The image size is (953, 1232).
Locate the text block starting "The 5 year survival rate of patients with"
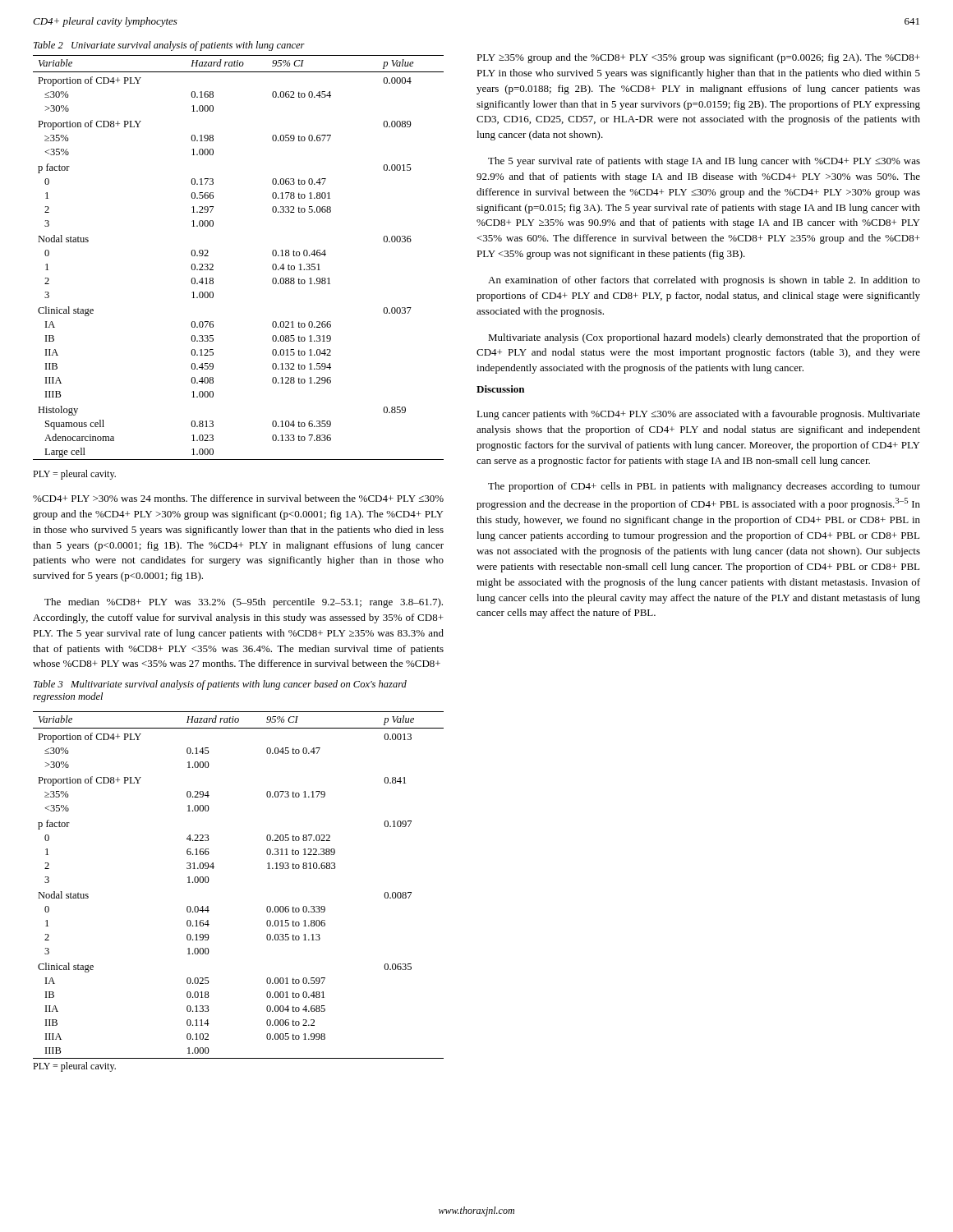(x=698, y=208)
